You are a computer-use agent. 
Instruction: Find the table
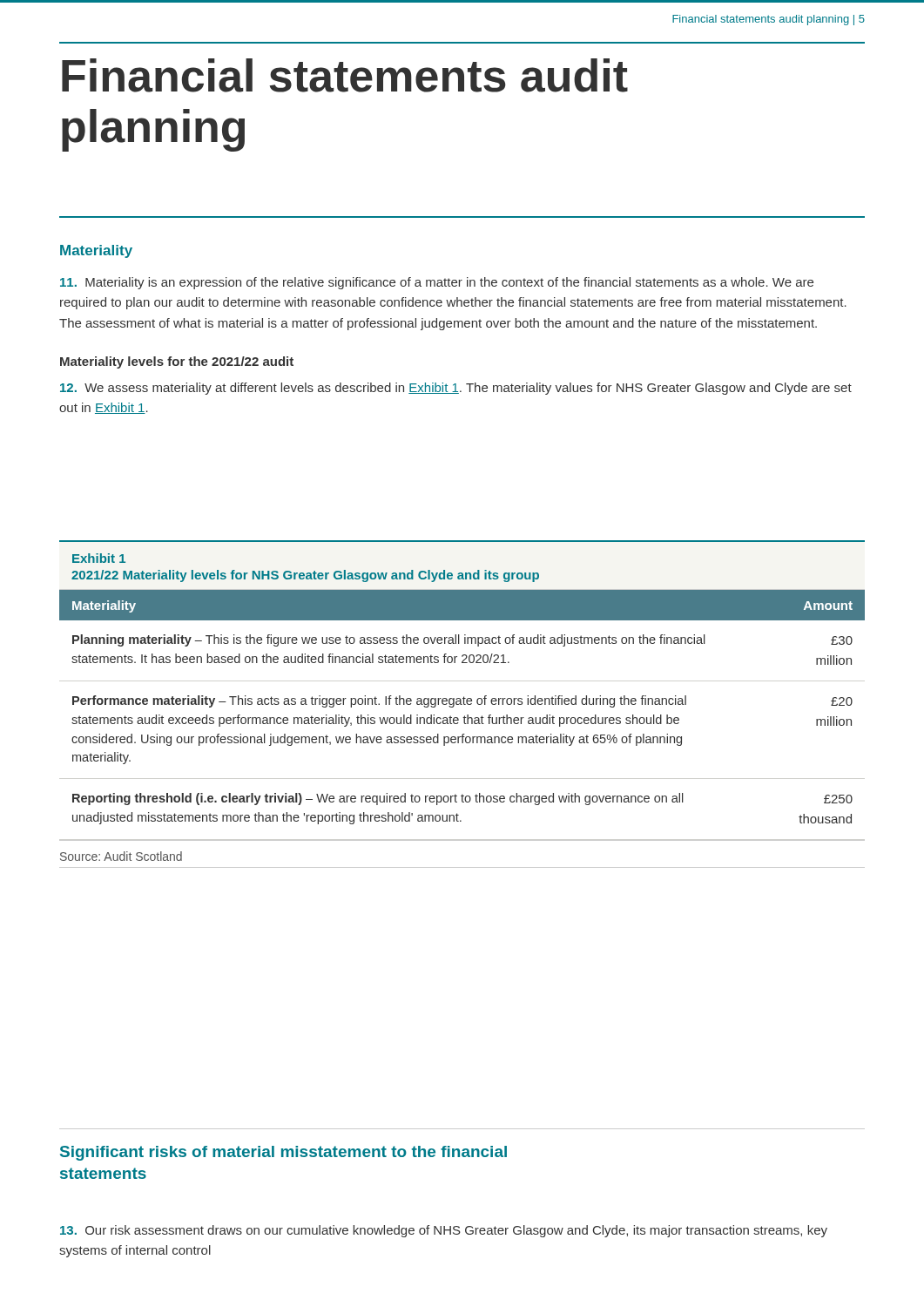(462, 715)
